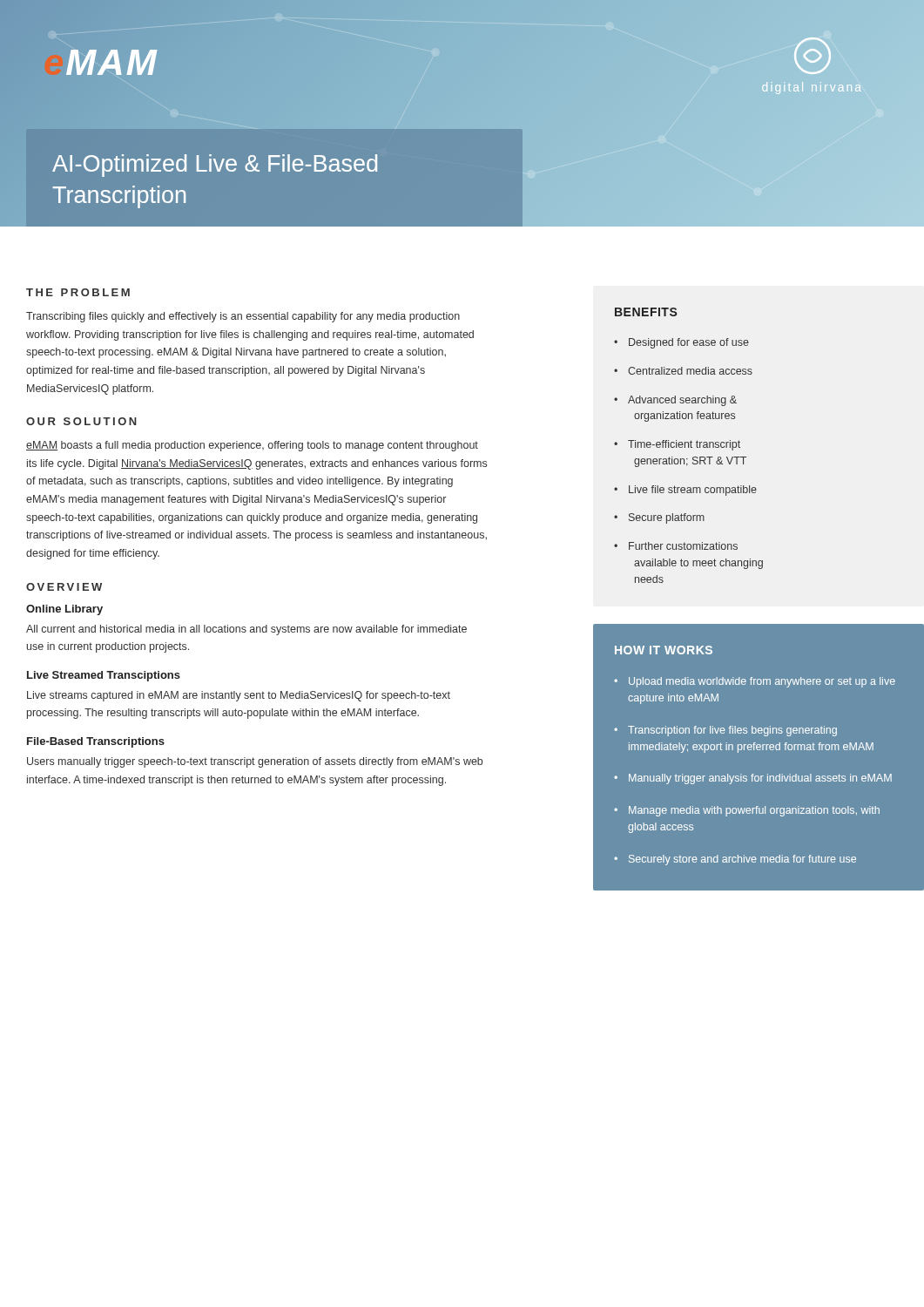Point to the block beginning "Manually trigger analysis for individual"
This screenshot has height=1307, width=924.
760,778
